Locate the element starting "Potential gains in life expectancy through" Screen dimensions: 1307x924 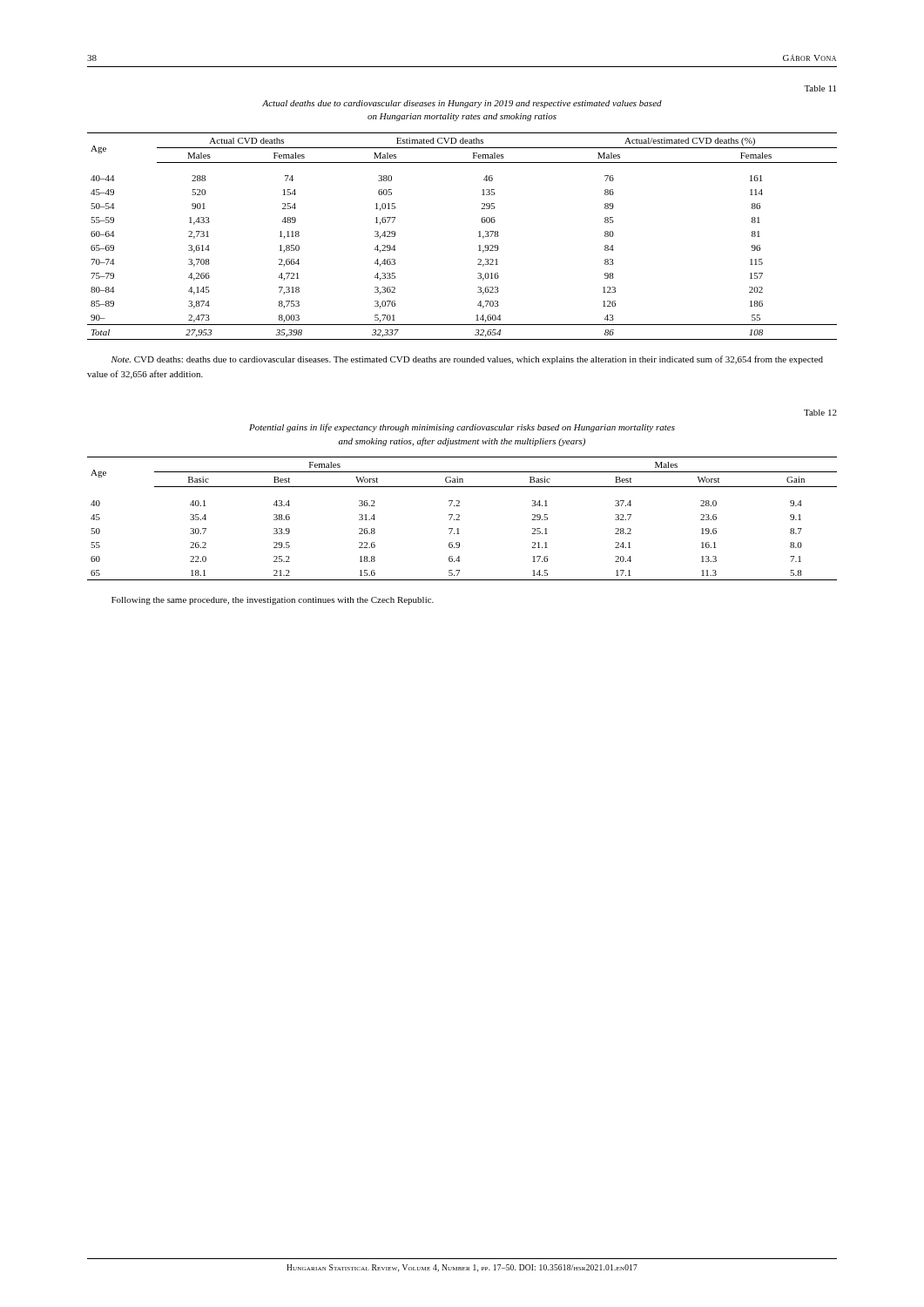(x=462, y=434)
